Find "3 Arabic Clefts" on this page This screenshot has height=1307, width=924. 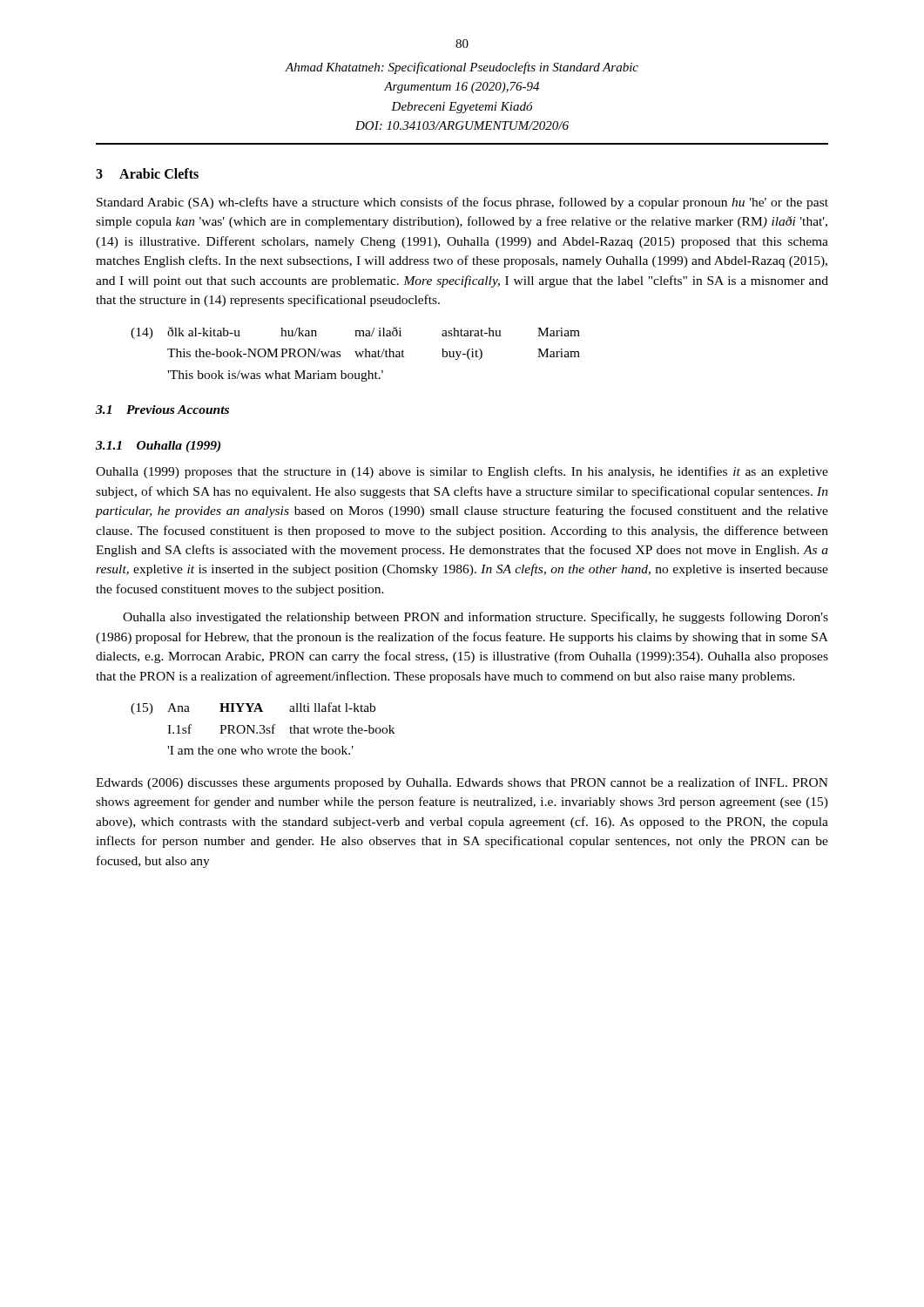[x=147, y=174]
